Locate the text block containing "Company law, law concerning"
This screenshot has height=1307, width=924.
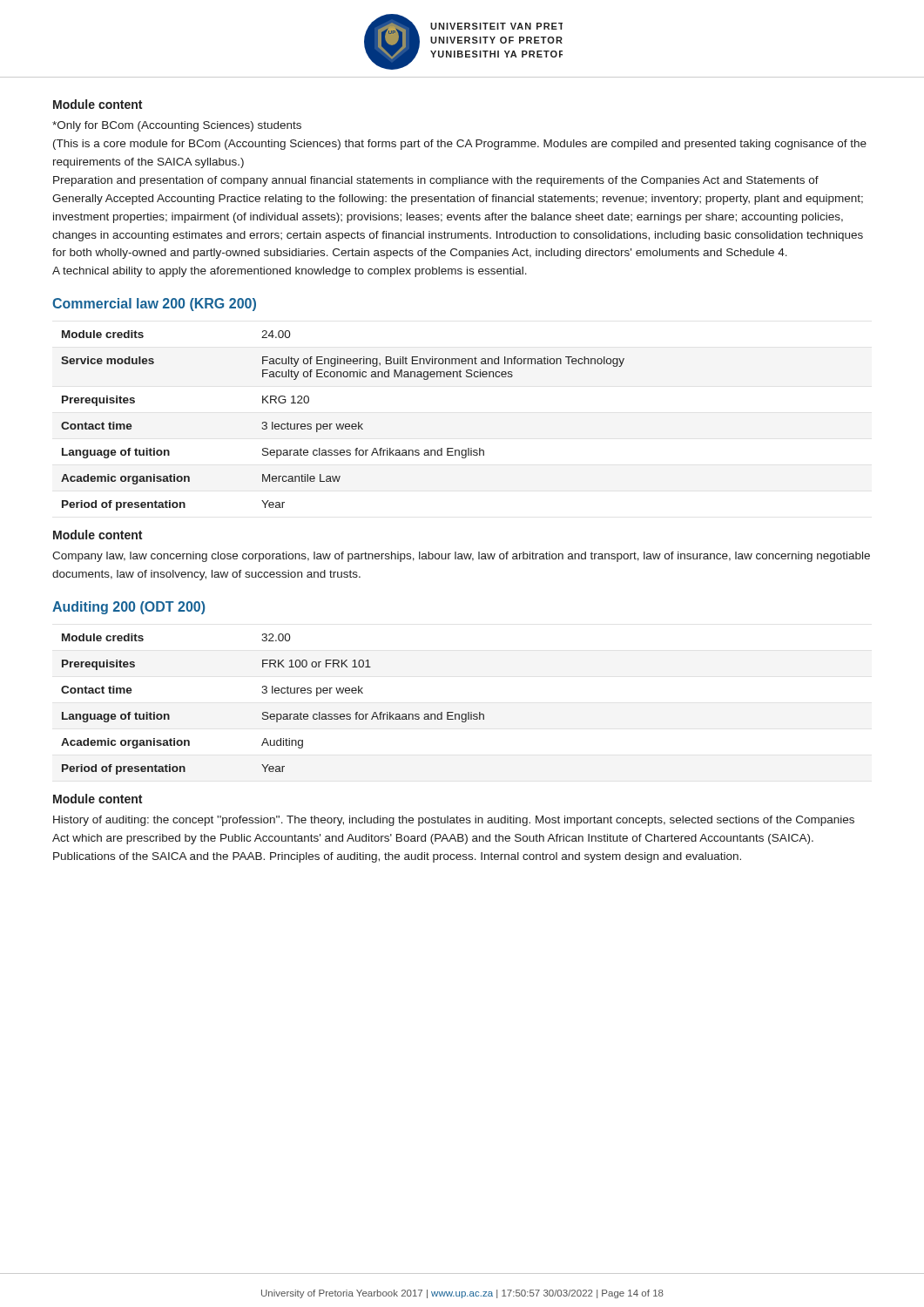coord(461,565)
